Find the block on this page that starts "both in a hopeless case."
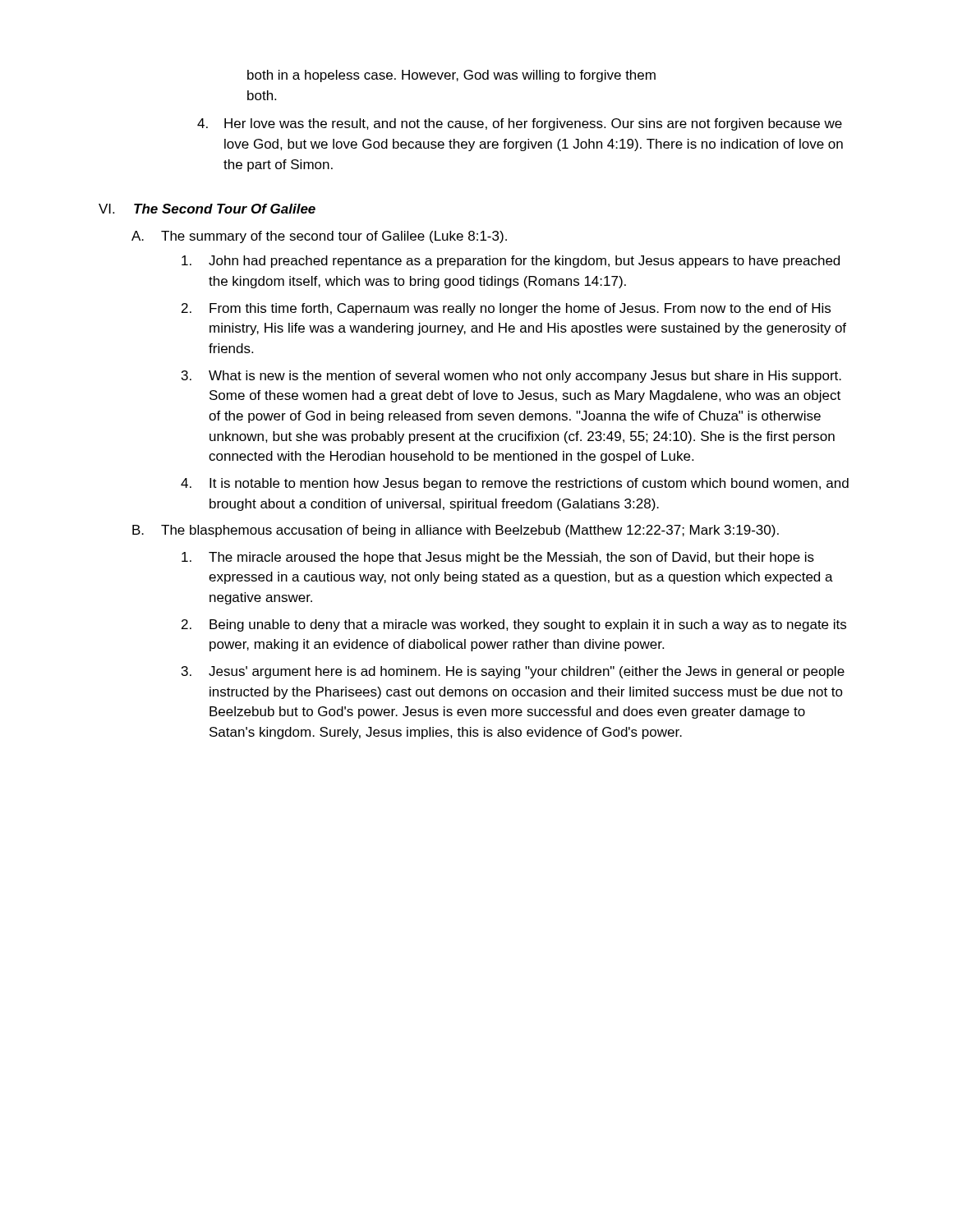The image size is (953, 1232). pyautogui.click(x=451, y=85)
